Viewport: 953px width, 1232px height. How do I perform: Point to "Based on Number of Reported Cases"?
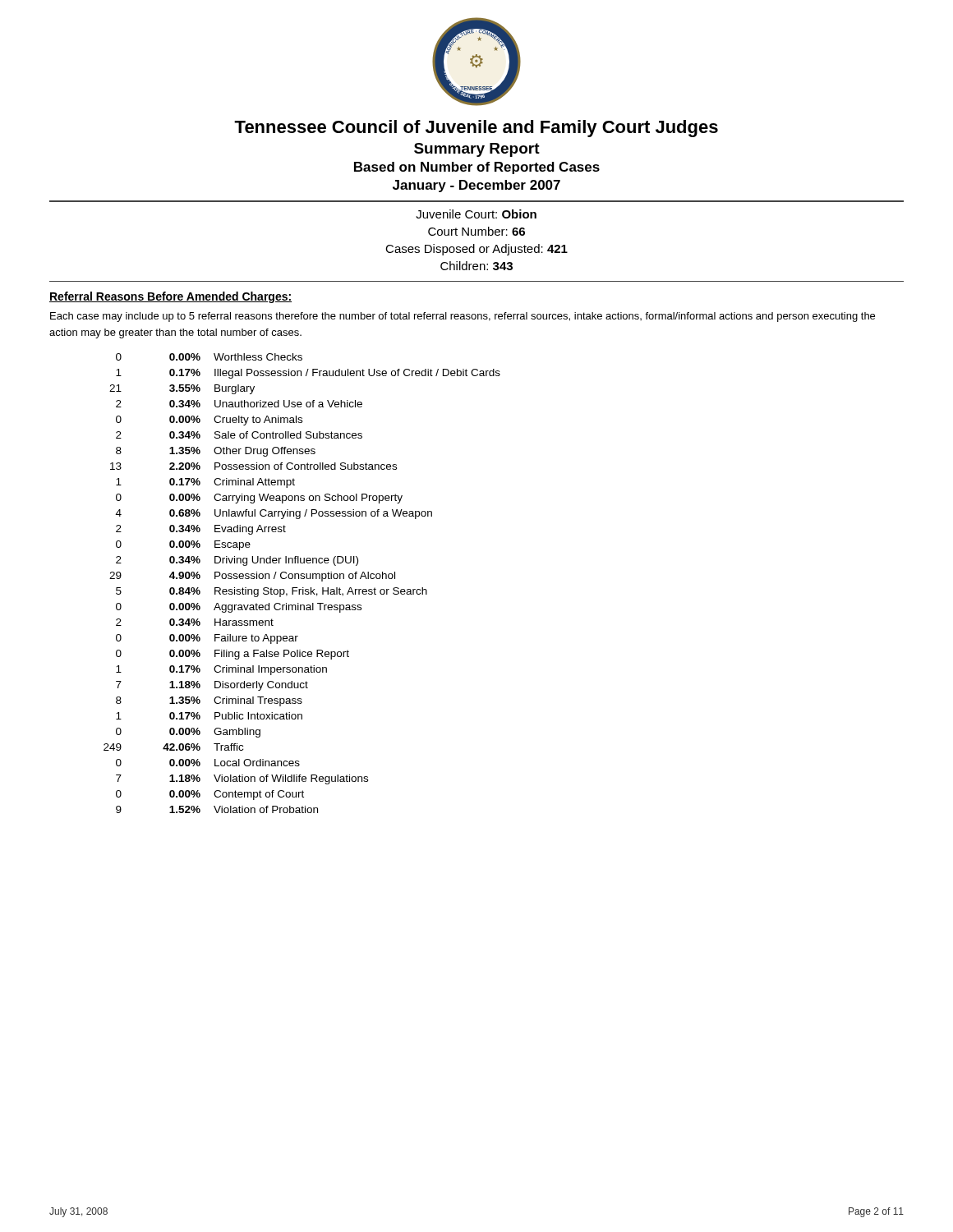pos(476,167)
